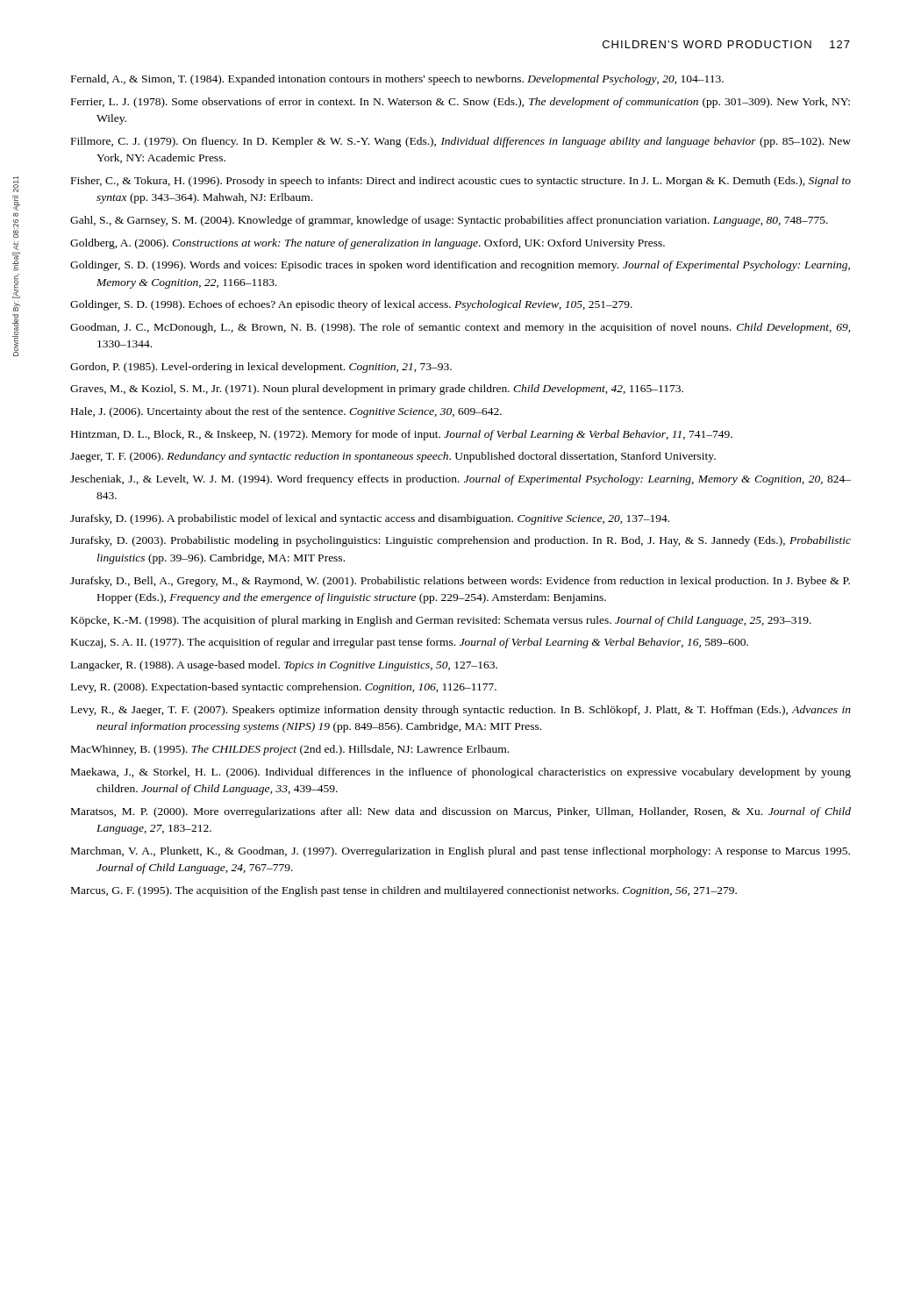Locate the block of text that opens with "Levy, R., & Jaeger, T. F."

pos(460,718)
